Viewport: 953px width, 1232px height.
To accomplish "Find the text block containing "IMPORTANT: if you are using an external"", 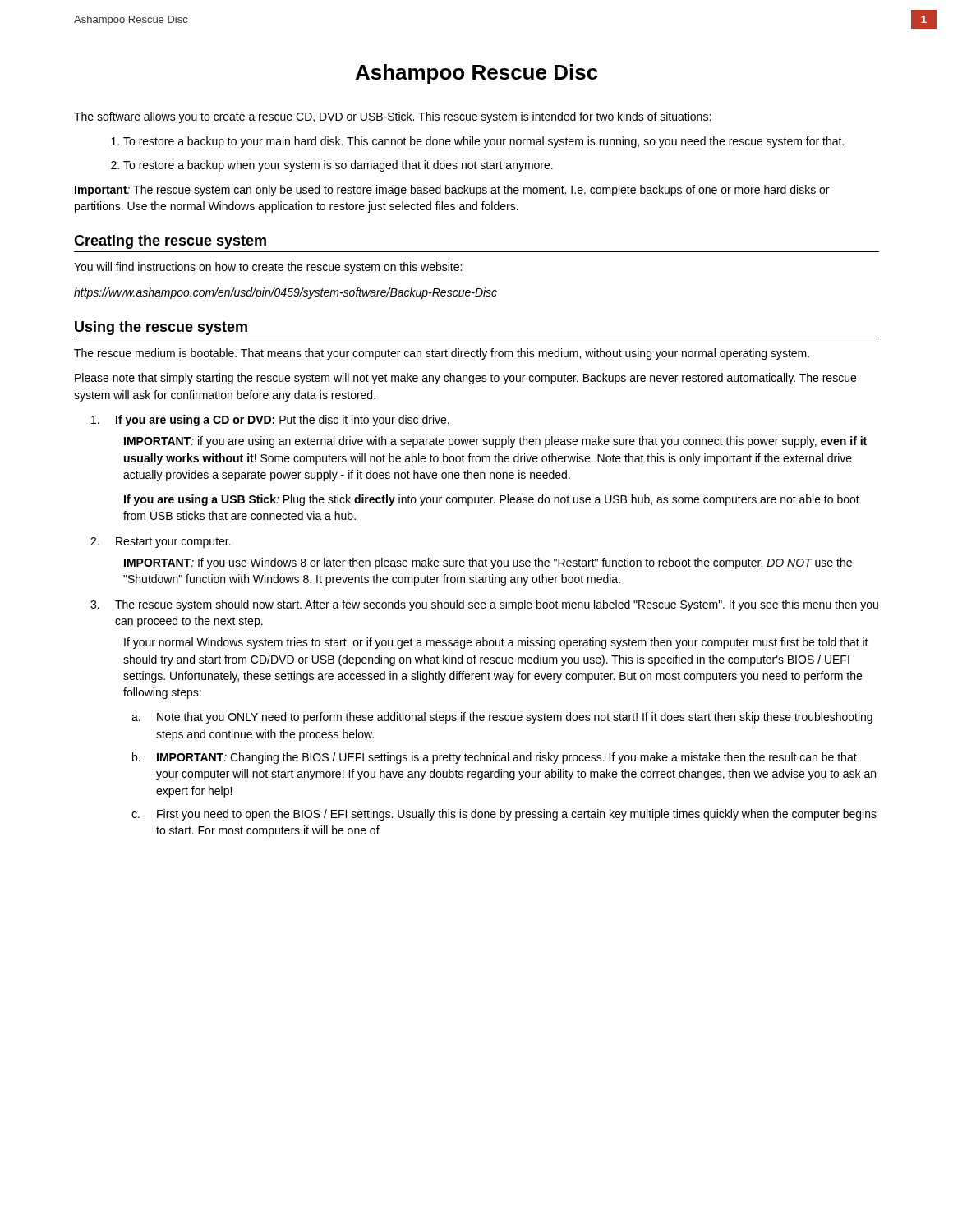I will 495,458.
